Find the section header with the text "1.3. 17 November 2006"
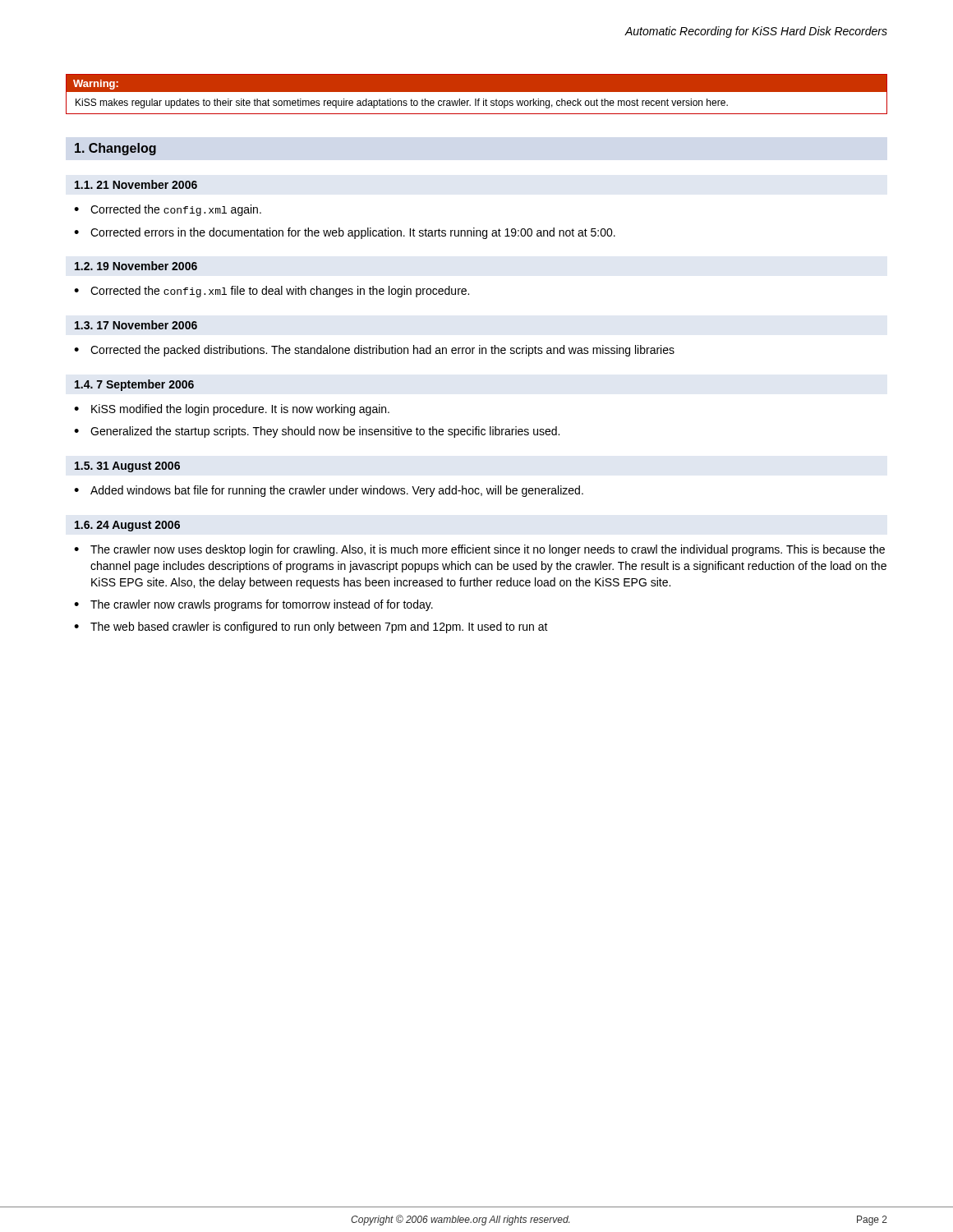The width and height of the screenshot is (953, 1232). coord(136,325)
